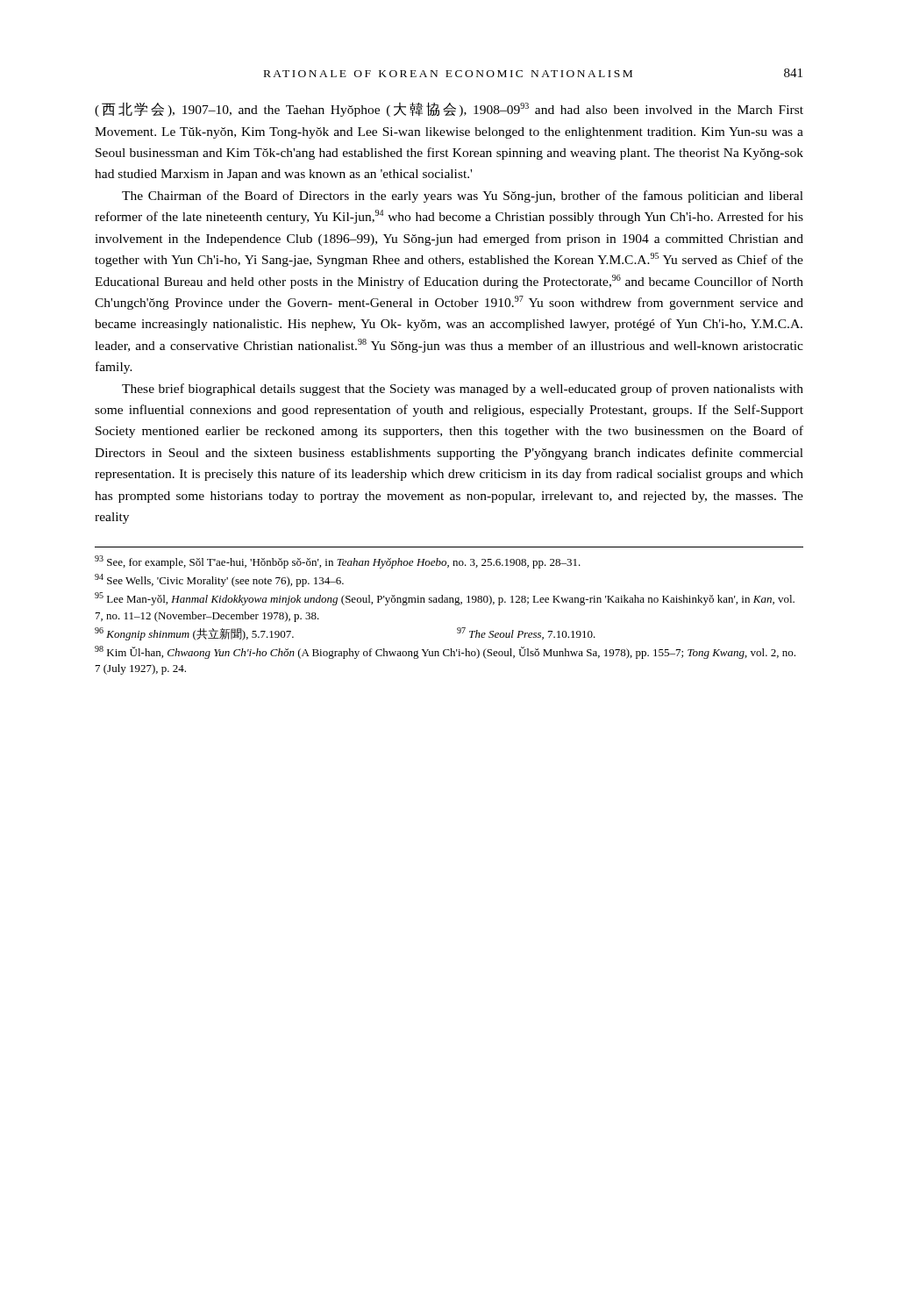Navigate to the element starting "93 See, for example, Sŏl T'ae-hui, 'Hŏnbŏp"
Screen dimensions: 1316x898
338,562
